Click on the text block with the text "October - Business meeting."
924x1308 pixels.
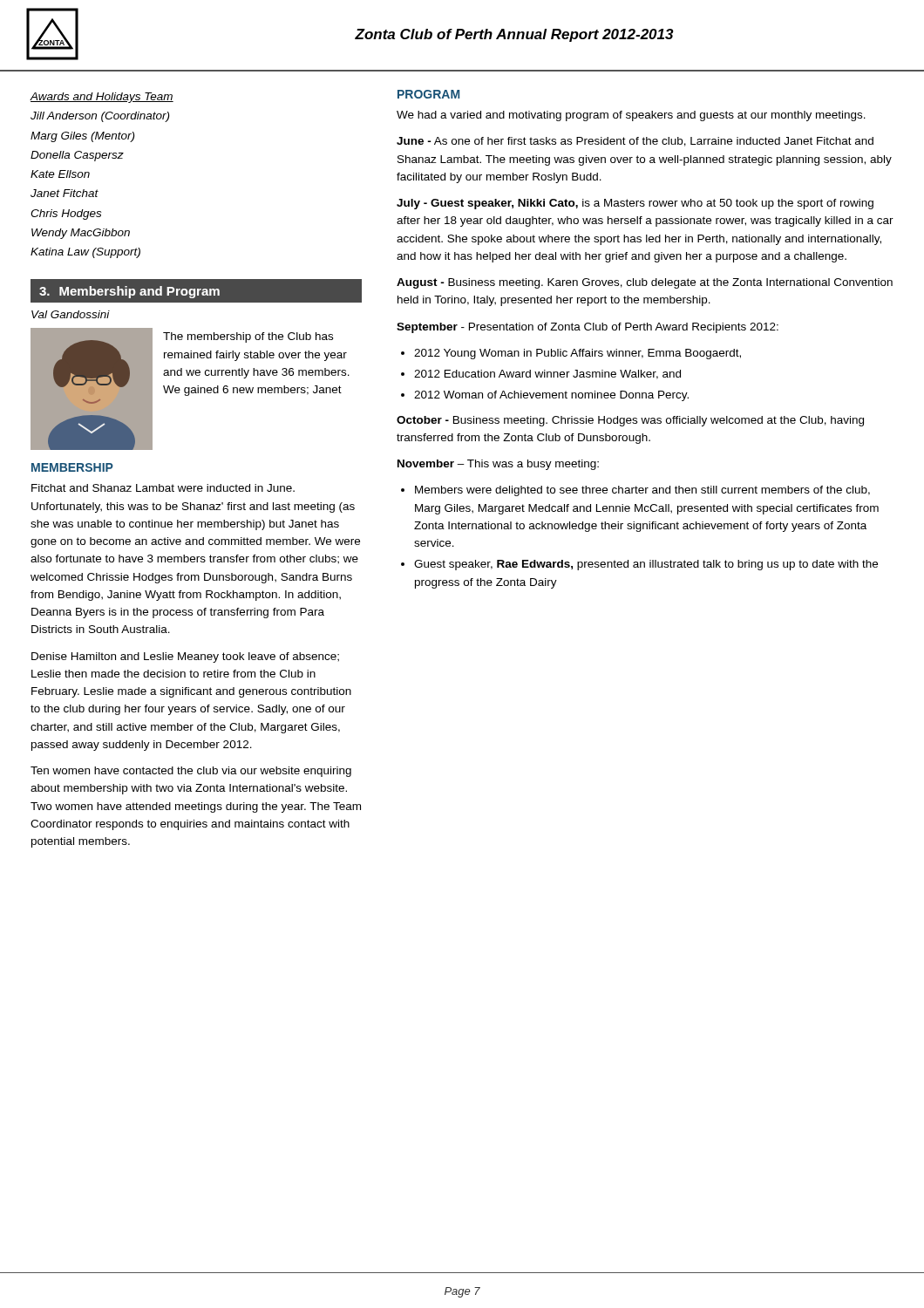[x=631, y=428]
